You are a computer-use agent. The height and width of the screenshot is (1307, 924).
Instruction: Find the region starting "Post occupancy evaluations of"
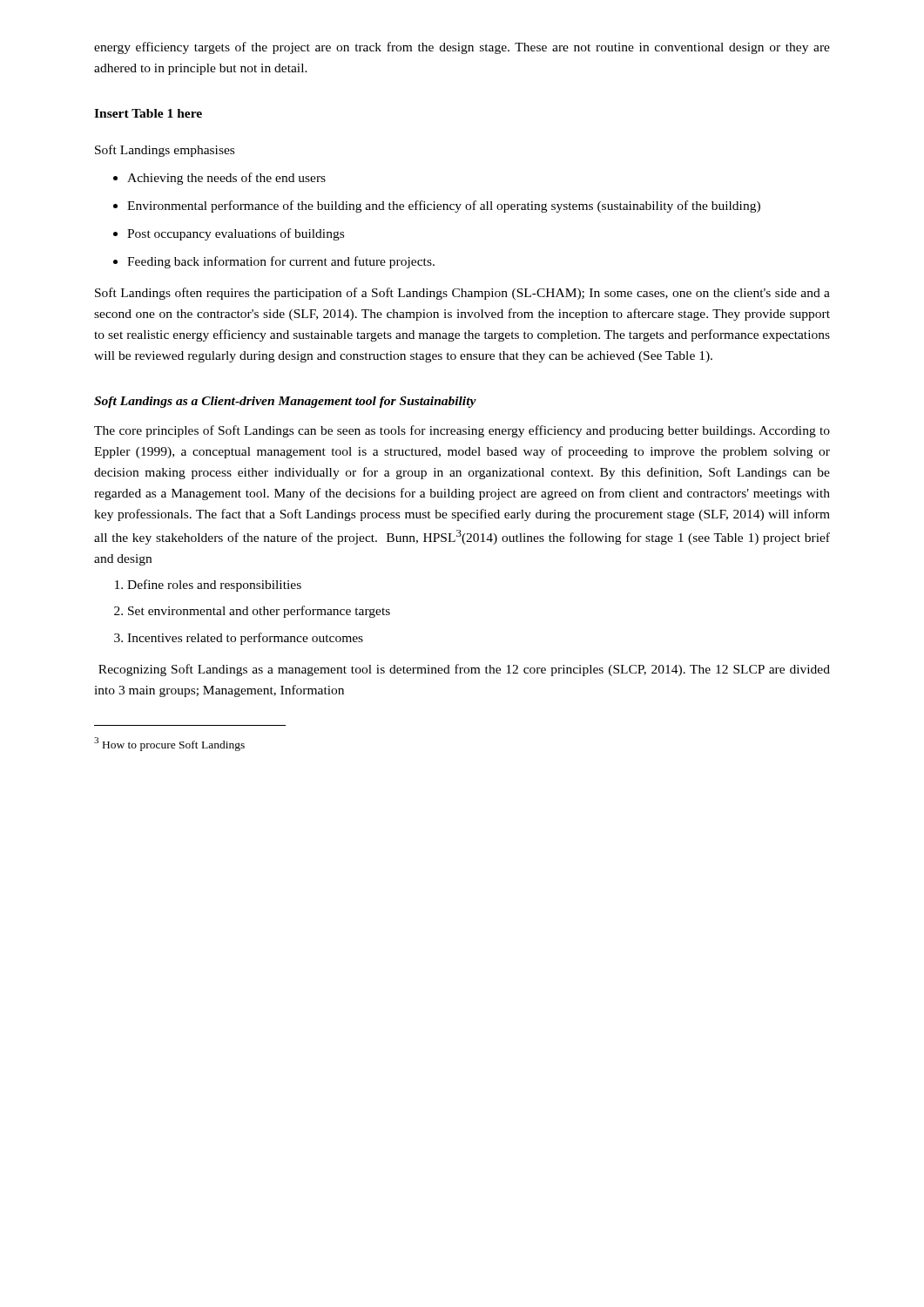tap(236, 233)
